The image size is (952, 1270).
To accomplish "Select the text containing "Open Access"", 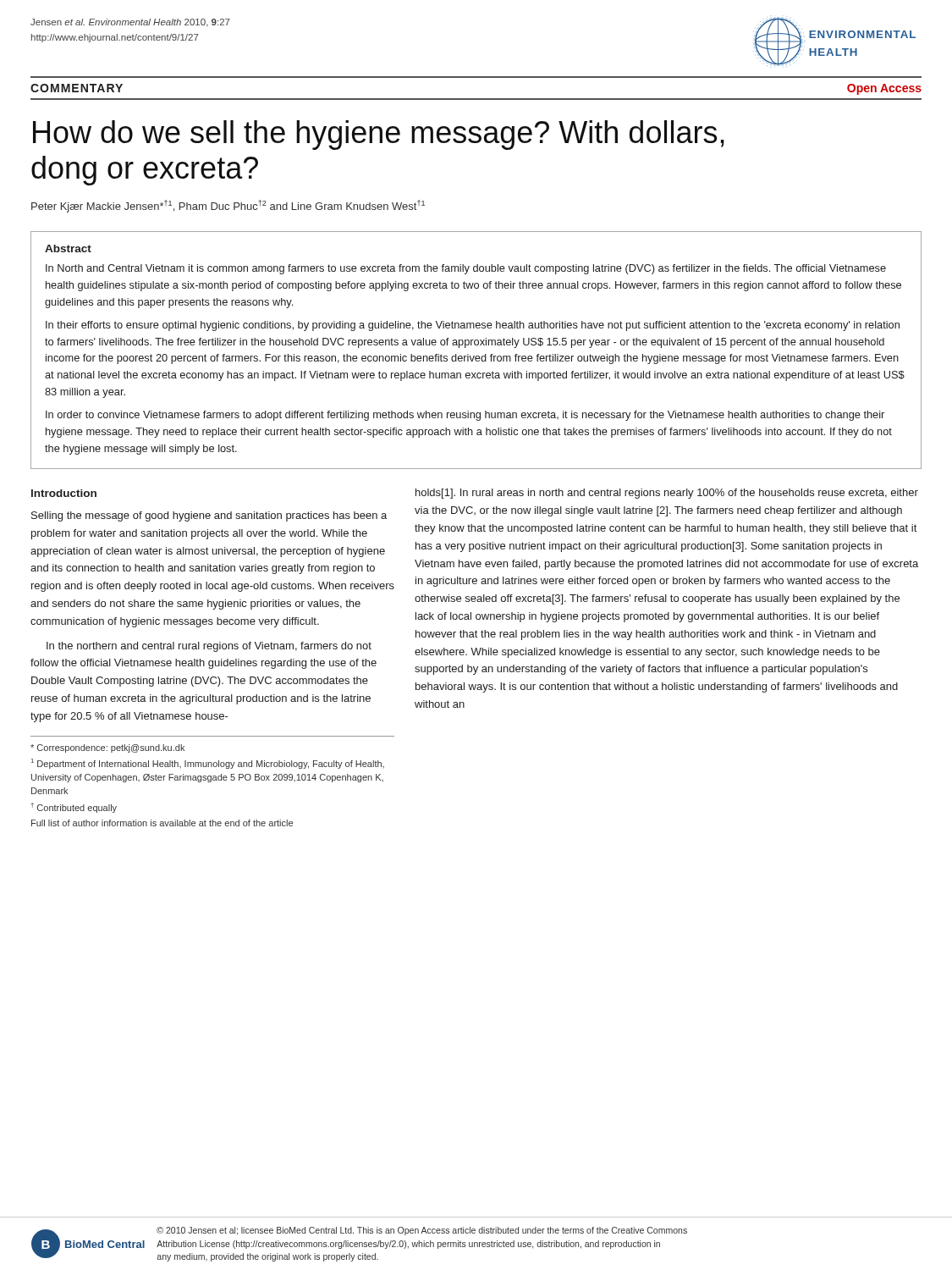I will click(x=884, y=88).
